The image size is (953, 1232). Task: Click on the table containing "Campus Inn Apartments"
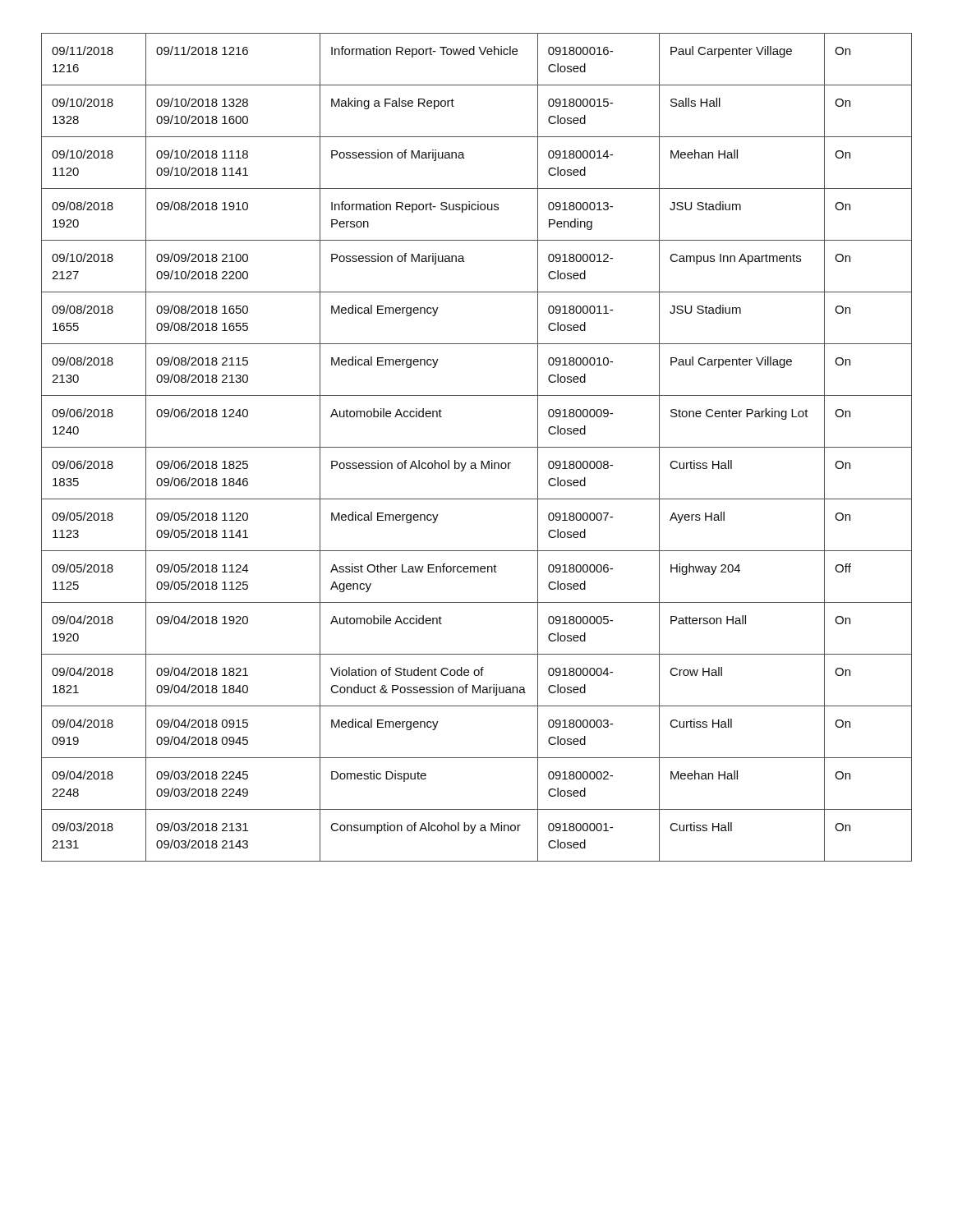click(476, 447)
